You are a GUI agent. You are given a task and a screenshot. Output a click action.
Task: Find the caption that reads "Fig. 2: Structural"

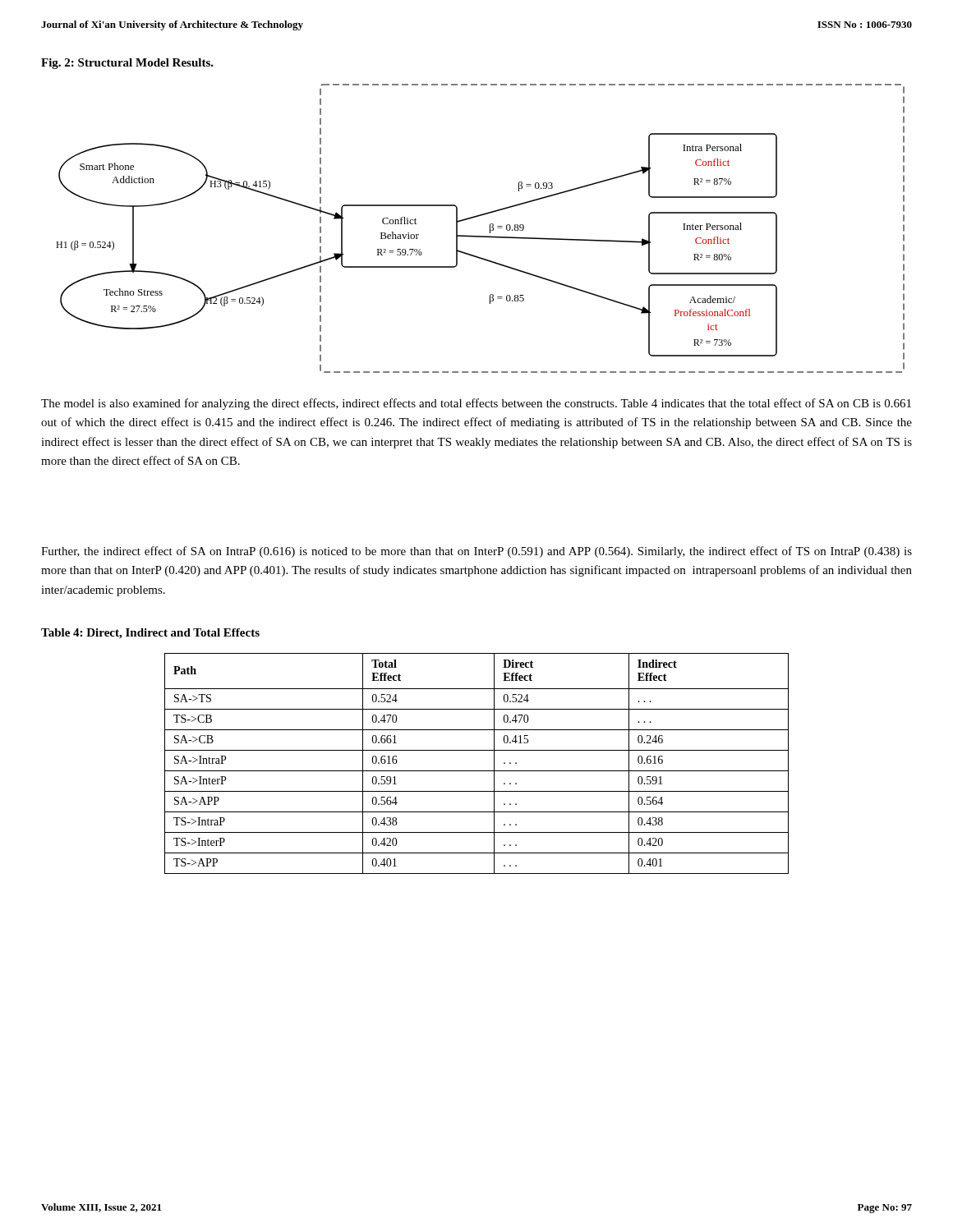(127, 62)
